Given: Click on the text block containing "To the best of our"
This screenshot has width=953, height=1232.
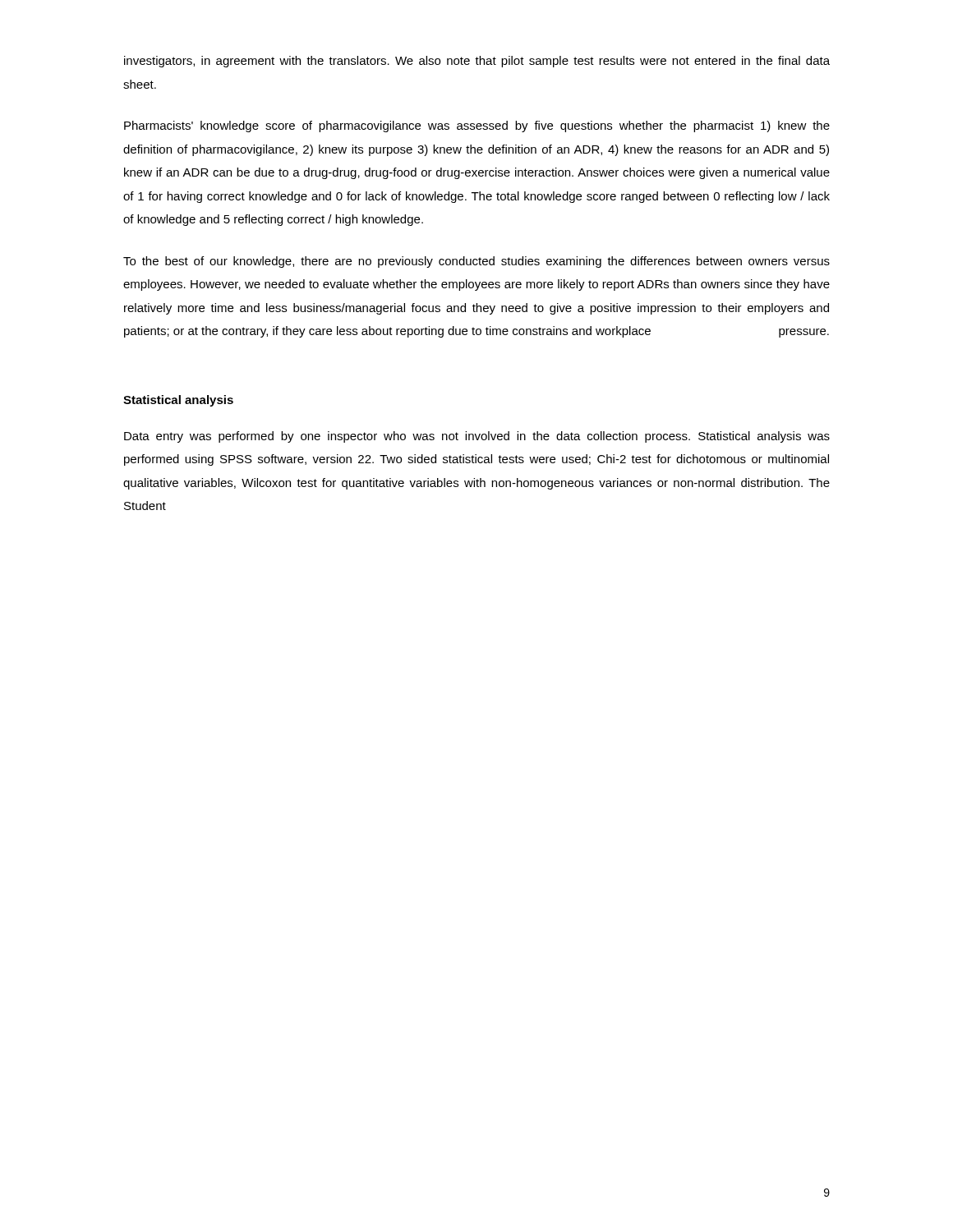Looking at the screenshot, I should point(476,298).
